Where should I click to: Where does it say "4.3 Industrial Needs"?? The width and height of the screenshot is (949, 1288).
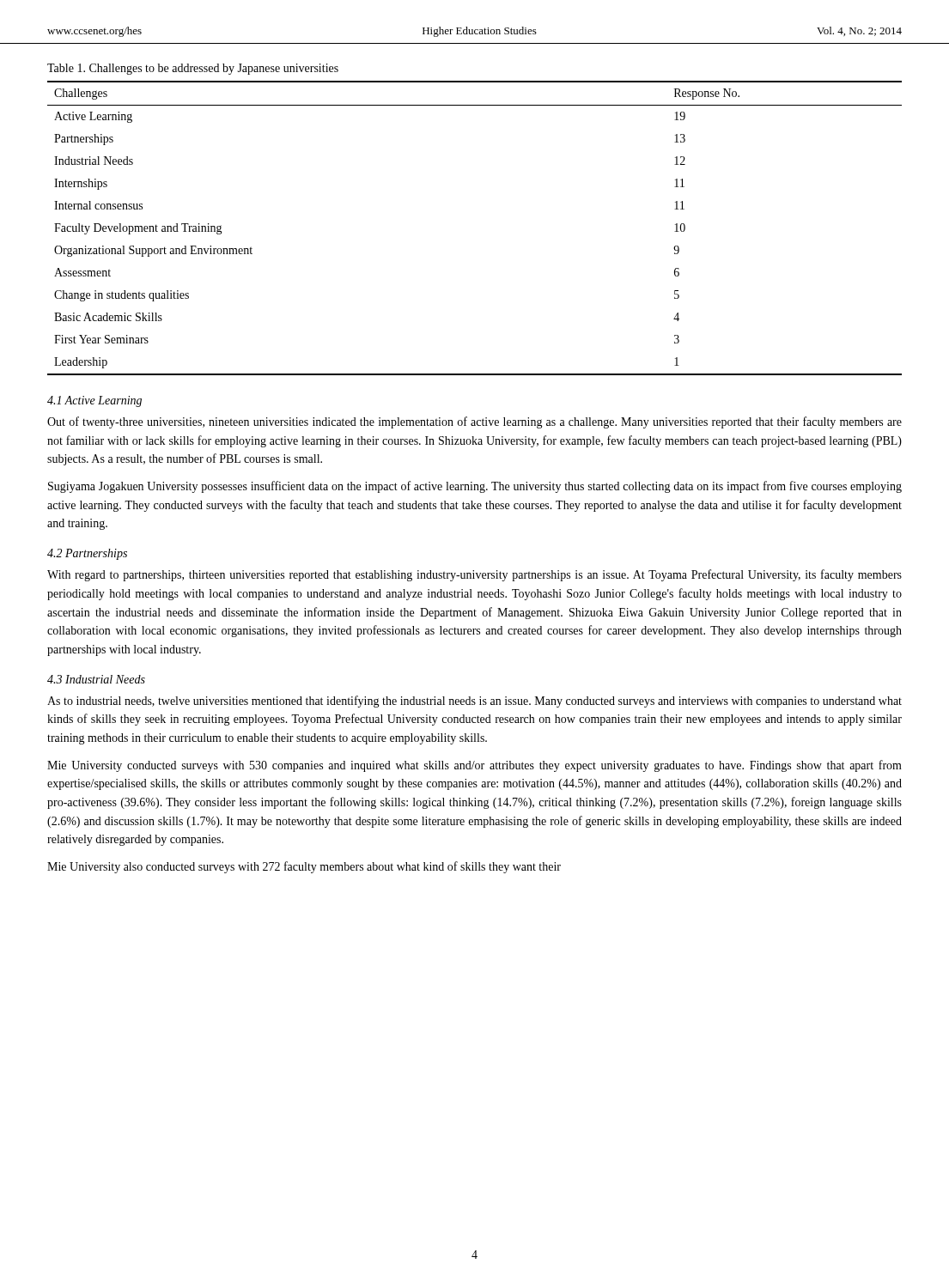pyautogui.click(x=96, y=679)
